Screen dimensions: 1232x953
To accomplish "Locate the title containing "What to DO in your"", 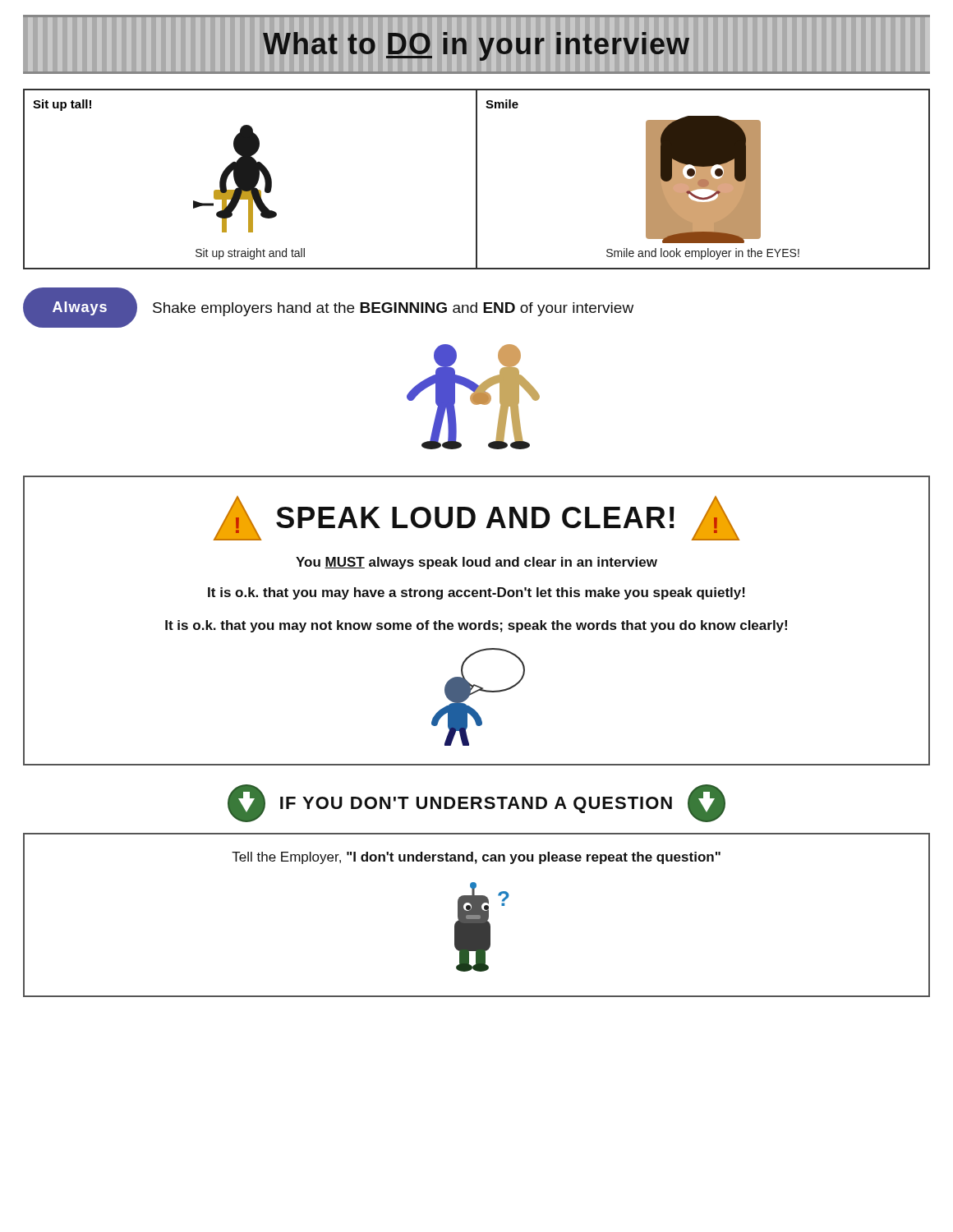I will (x=476, y=44).
